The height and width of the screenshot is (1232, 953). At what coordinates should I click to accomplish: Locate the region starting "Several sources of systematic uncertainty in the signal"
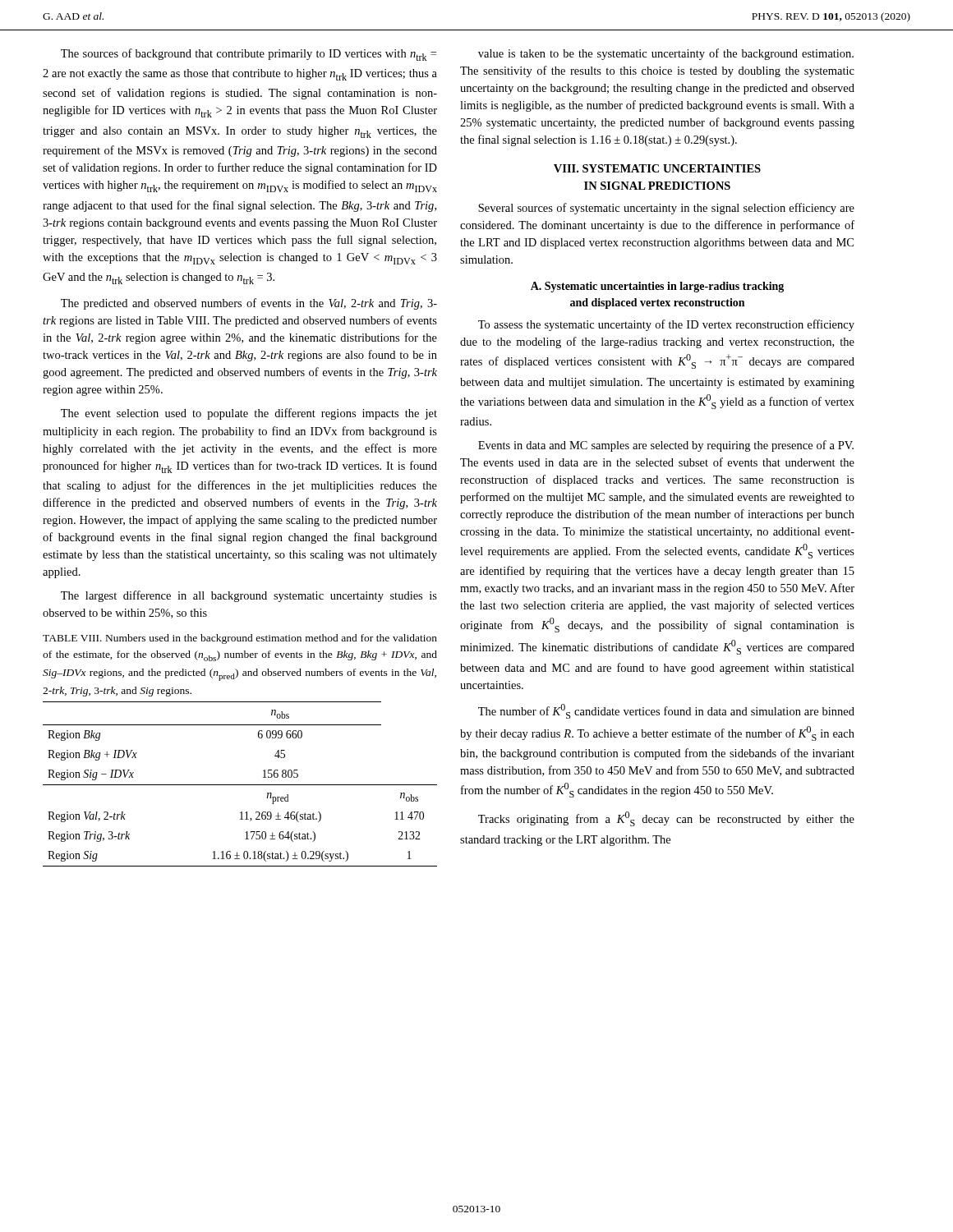click(657, 234)
